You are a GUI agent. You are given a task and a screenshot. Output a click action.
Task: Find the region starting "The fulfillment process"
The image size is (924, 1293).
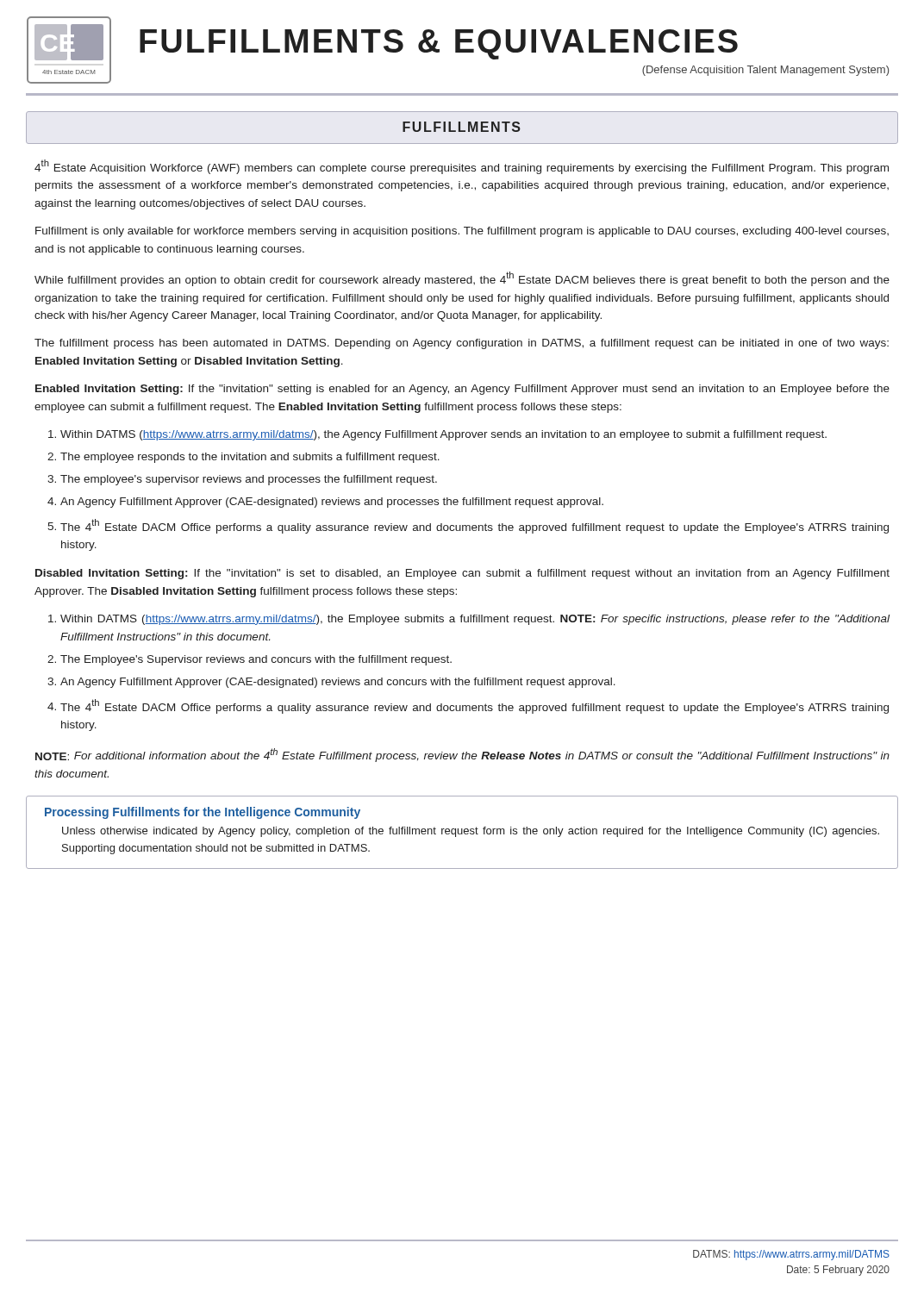[462, 353]
